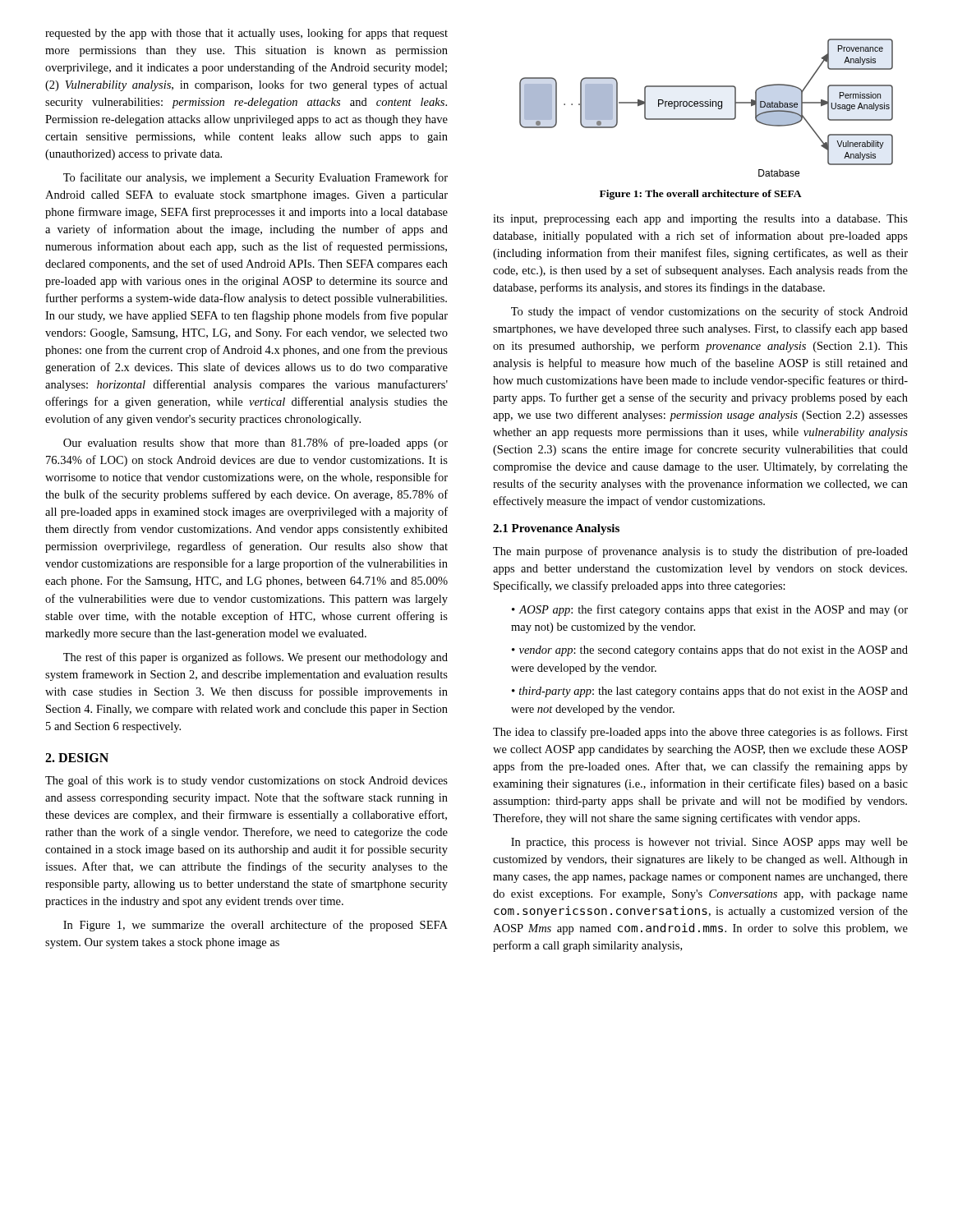Point to the text block starting "In Figure 1, we"

click(246, 934)
